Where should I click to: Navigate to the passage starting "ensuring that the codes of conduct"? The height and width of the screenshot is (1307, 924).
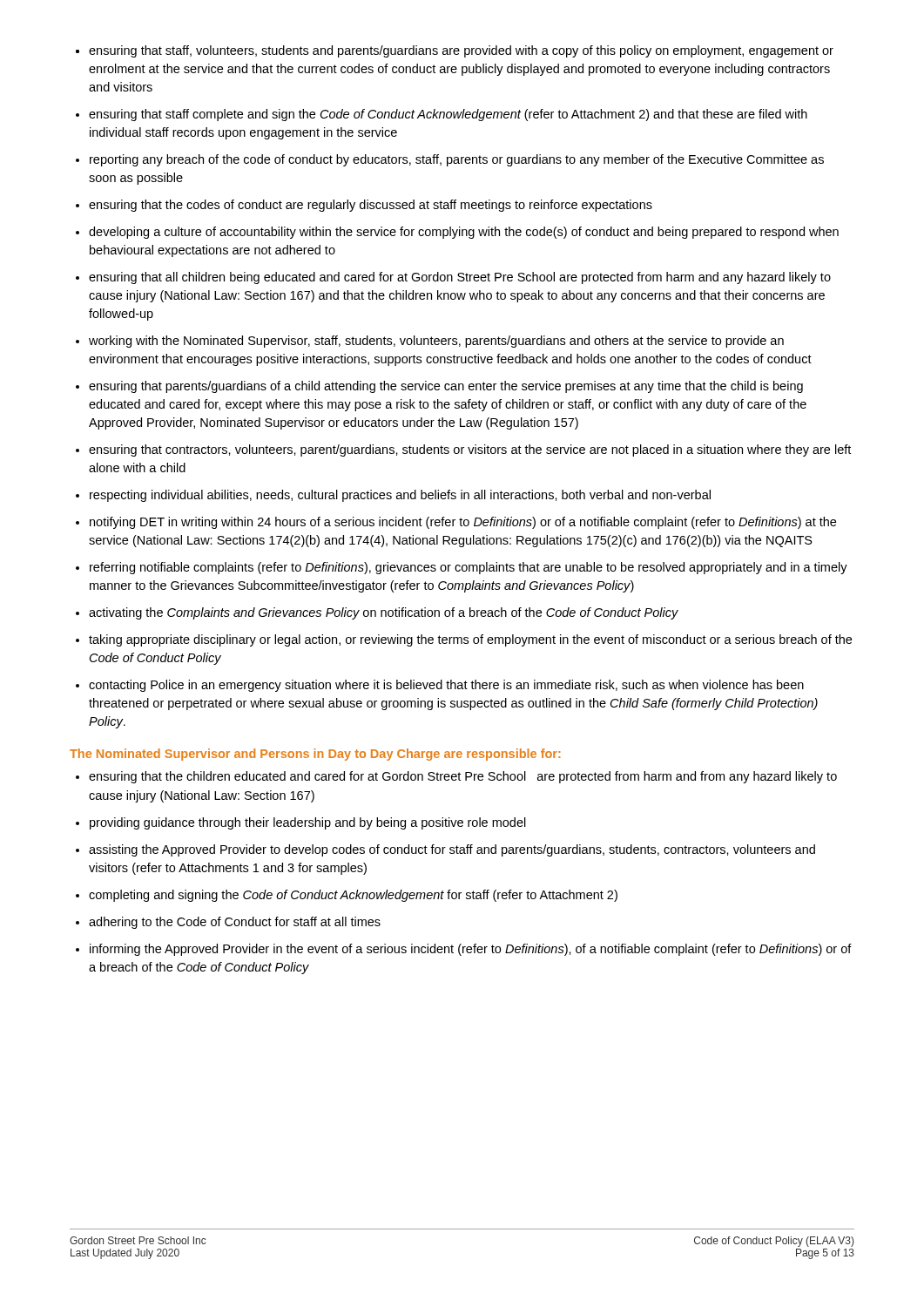tap(472, 205)
